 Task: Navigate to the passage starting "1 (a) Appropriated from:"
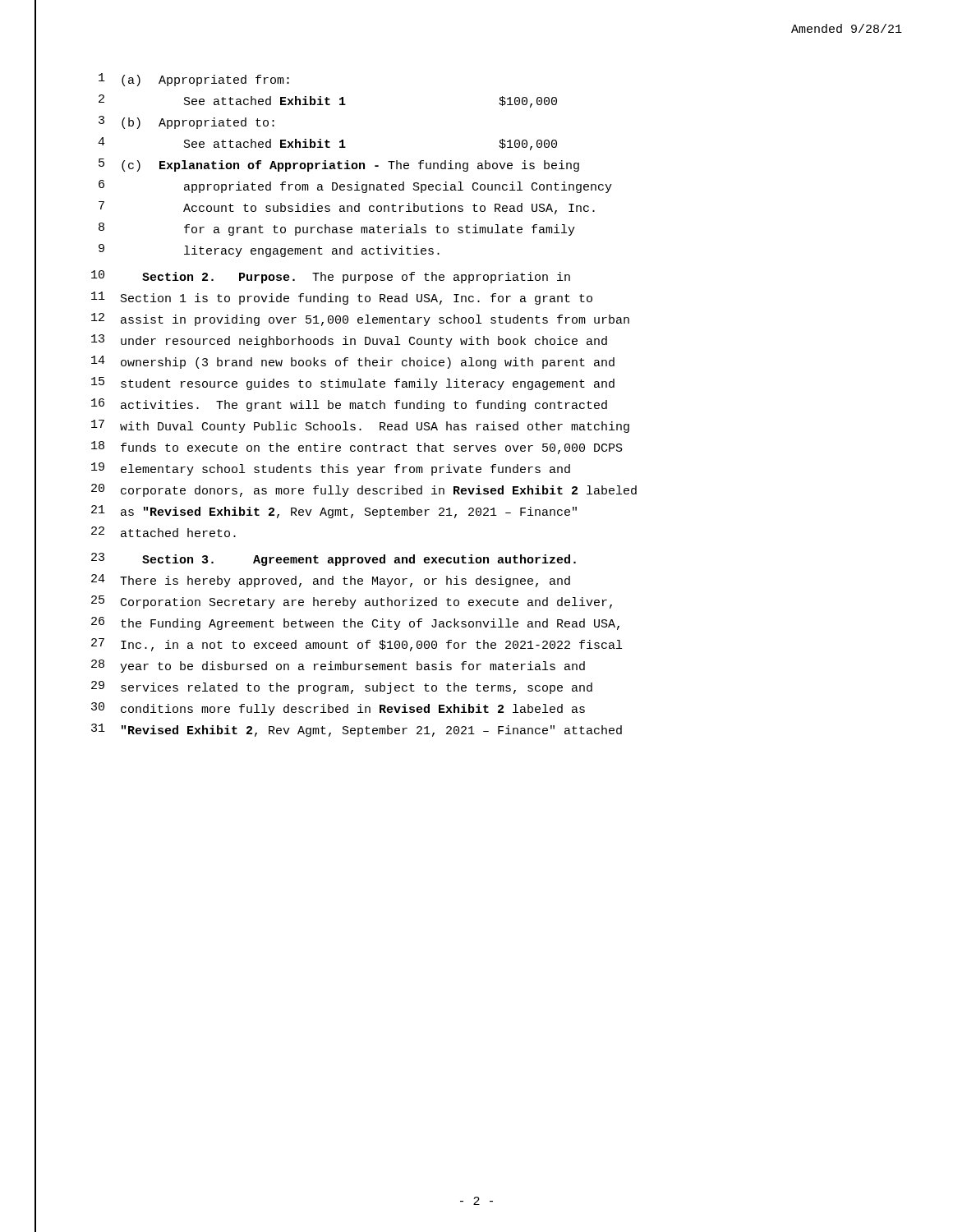click(194, 80)
